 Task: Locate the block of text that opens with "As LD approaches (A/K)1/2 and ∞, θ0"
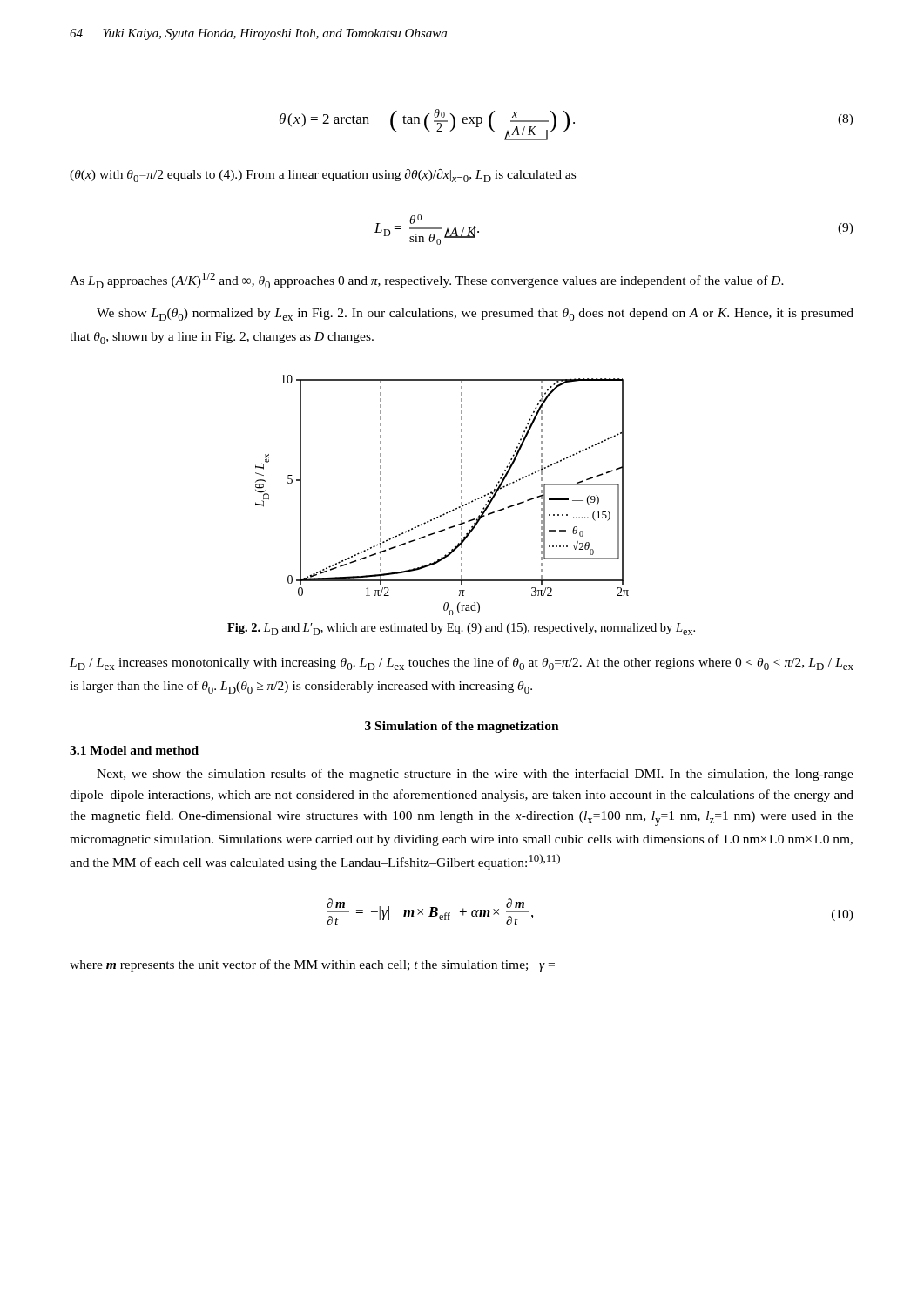pos(427,280)
